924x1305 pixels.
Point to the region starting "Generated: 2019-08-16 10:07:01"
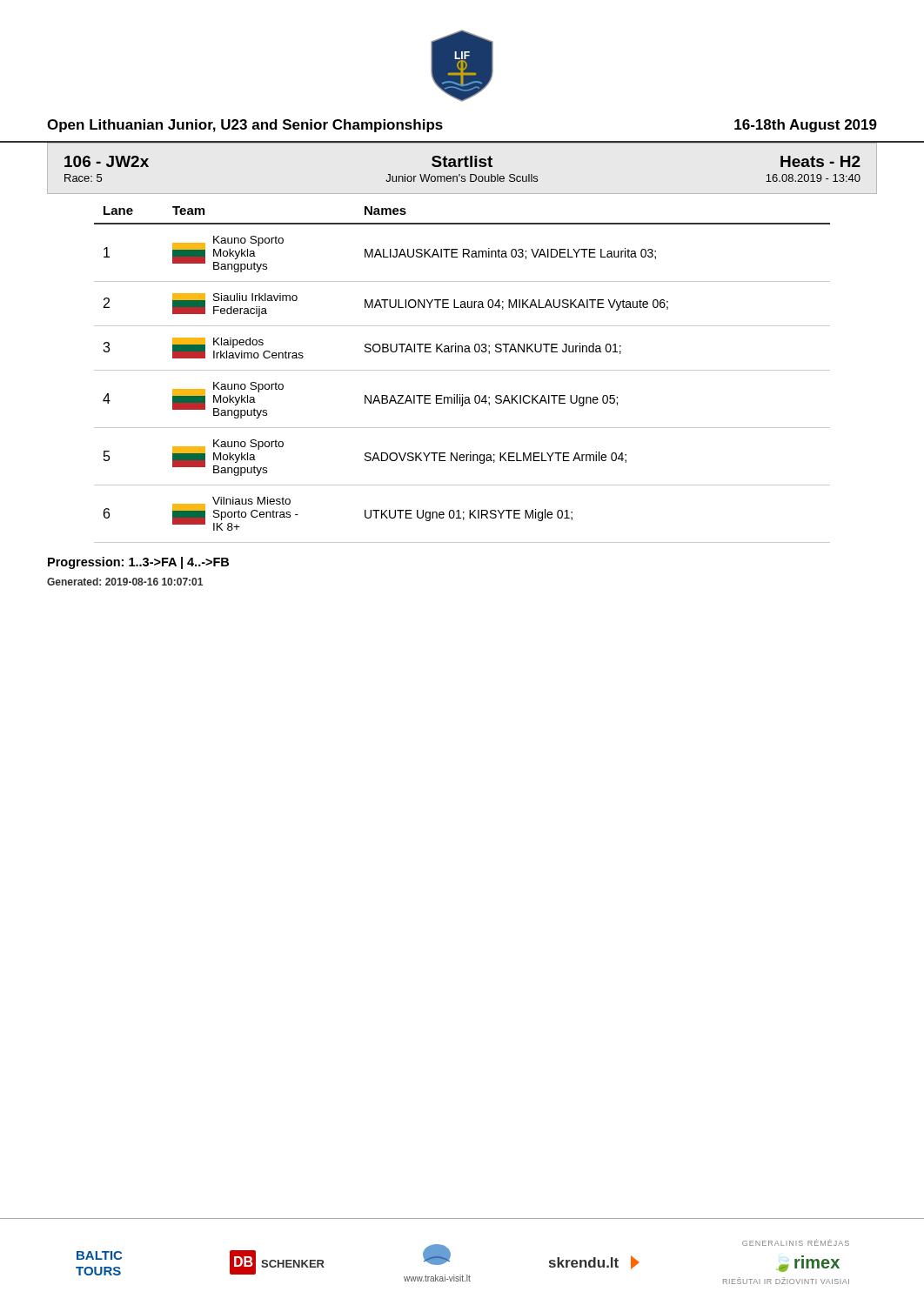point(125,582)
